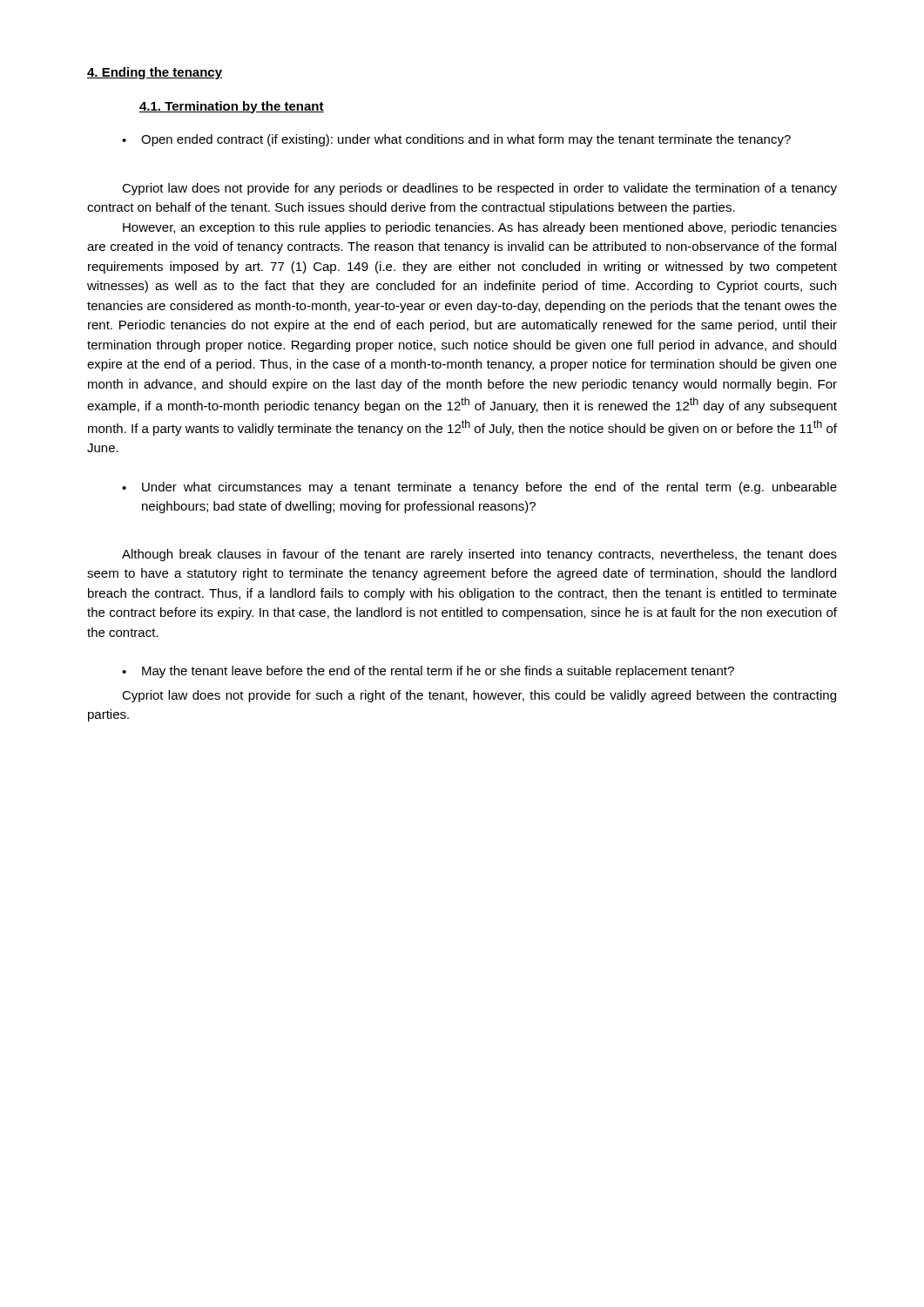The height and width of the screenshot is (1307, 924).
Task: Select the section header containing "4.1. Termination by the tenant"
Action: point(231,105)
